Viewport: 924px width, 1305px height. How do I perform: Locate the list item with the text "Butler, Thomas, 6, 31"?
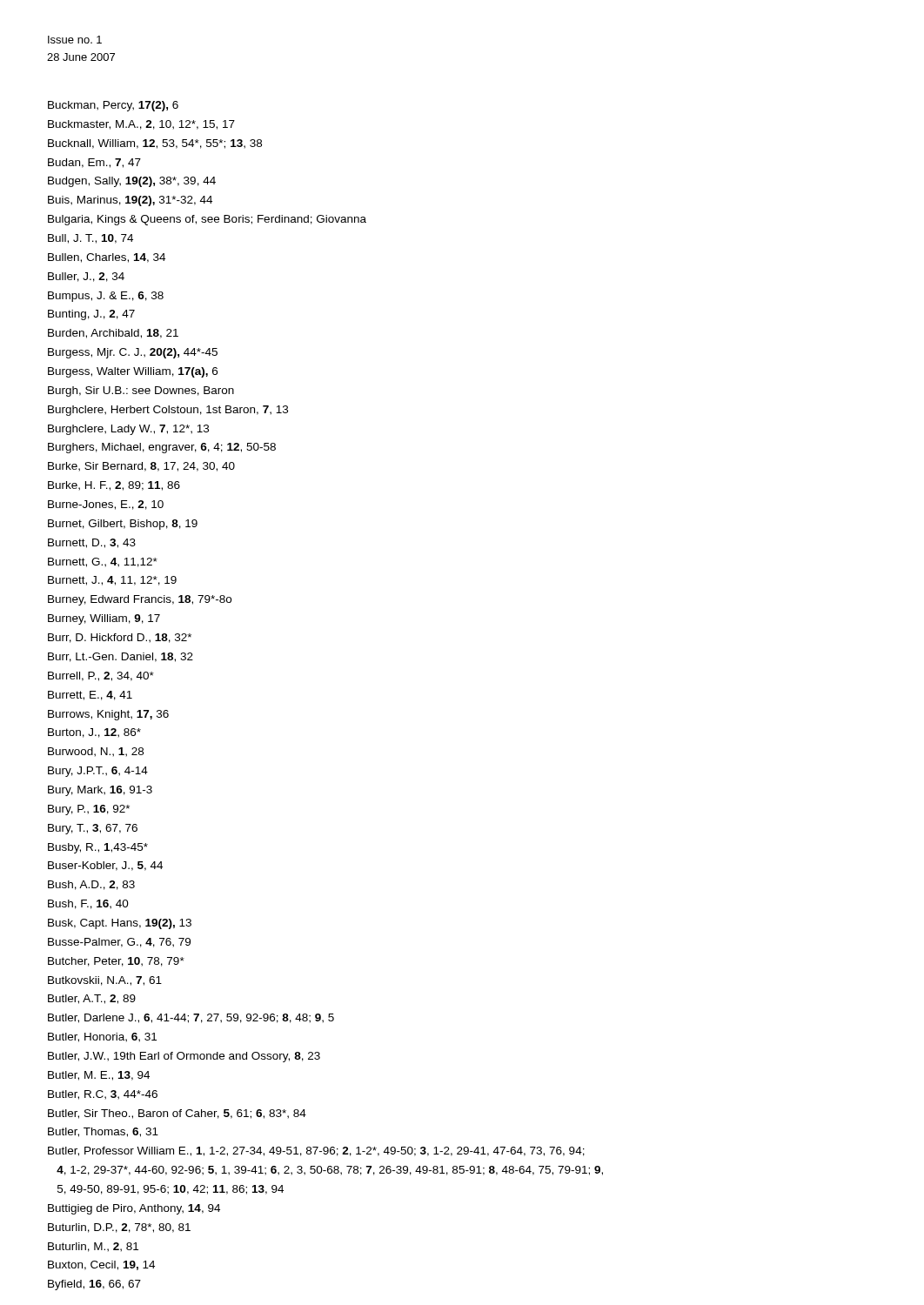(103, 1132)
